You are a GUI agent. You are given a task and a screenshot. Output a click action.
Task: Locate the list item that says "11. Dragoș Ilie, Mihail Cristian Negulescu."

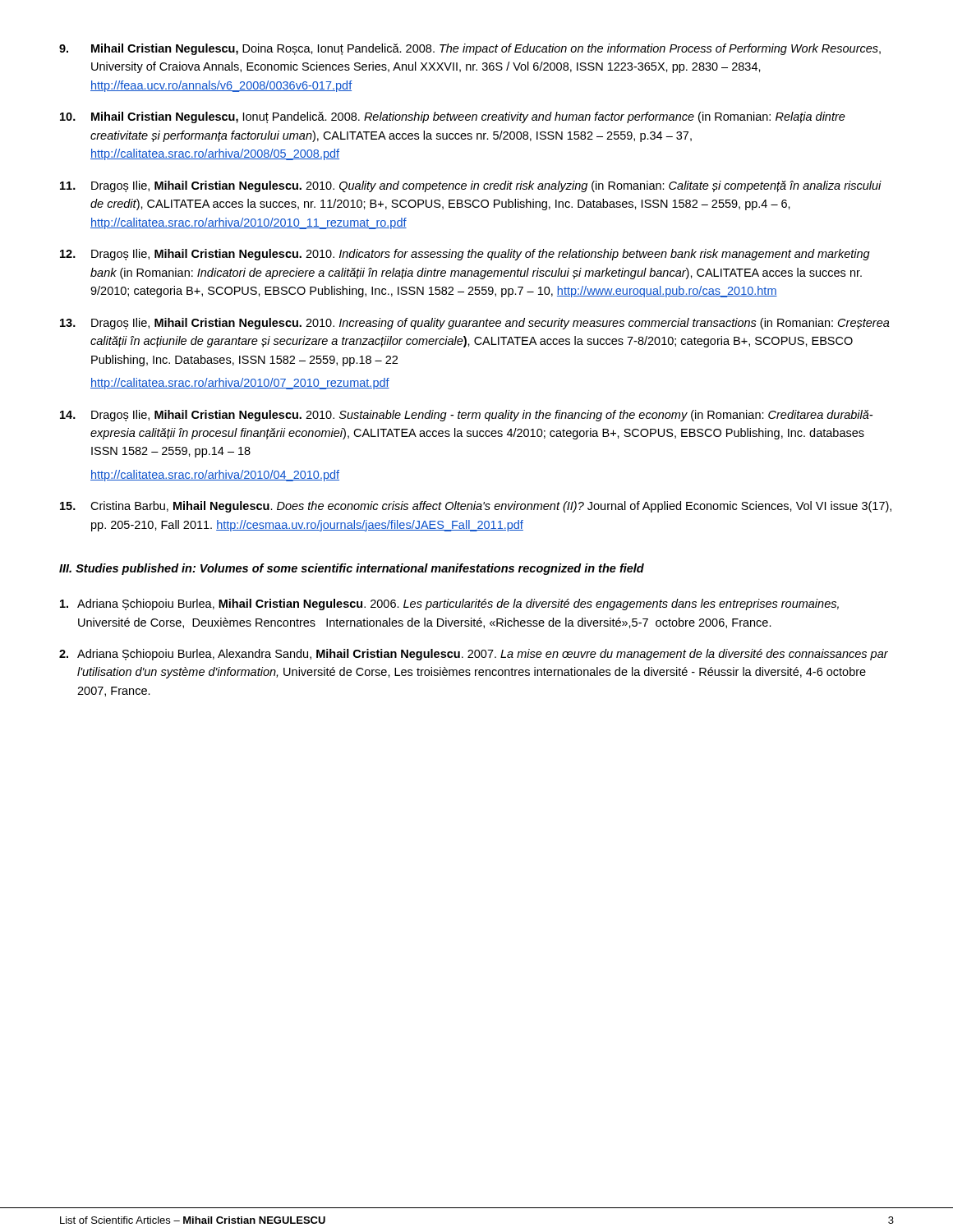pos(476,204)
